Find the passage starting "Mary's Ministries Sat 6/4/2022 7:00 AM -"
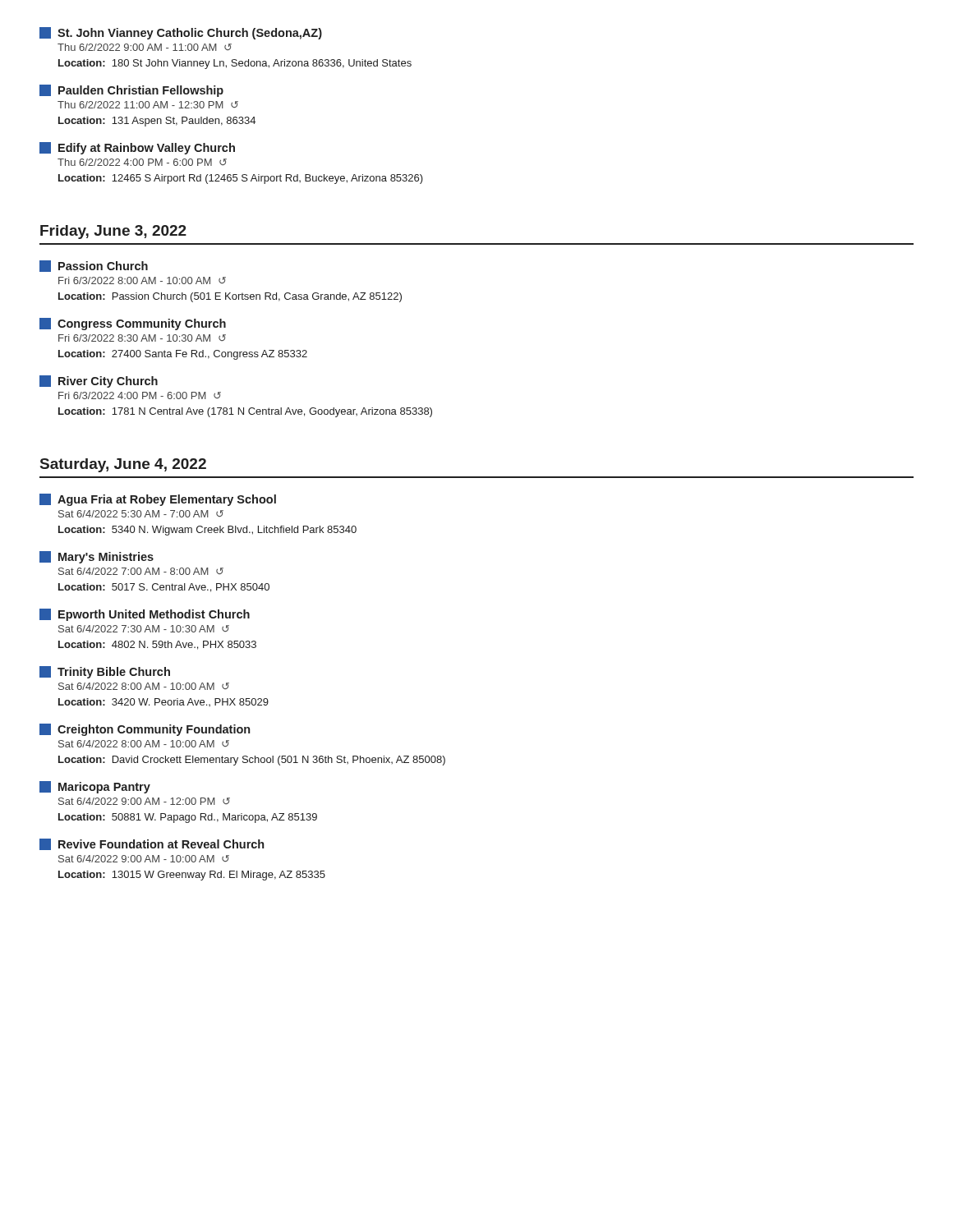This screenshot has width=953, height=1232. click(97, 557)
